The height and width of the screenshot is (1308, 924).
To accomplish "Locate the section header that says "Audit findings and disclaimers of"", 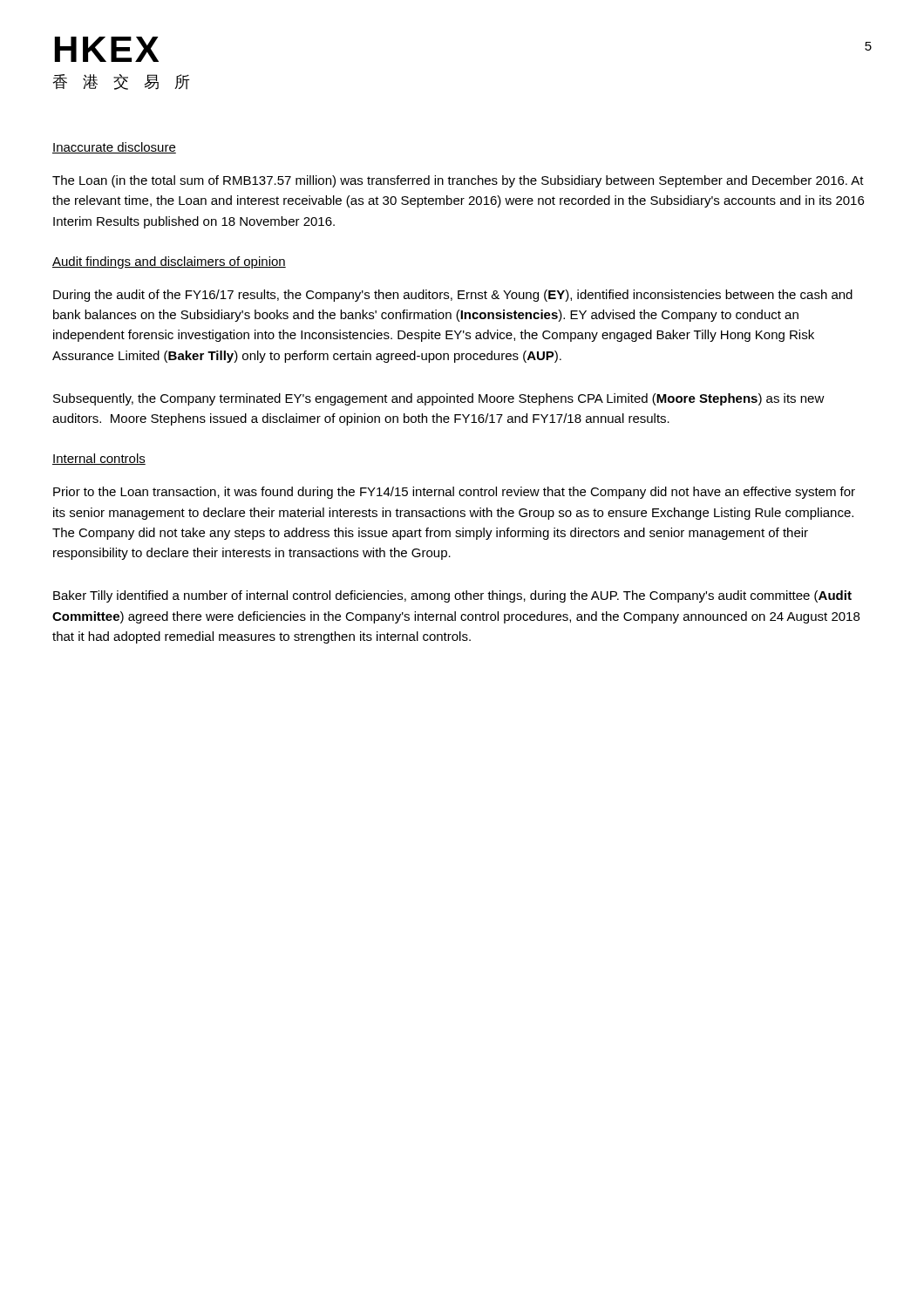I will coord(169,261).
